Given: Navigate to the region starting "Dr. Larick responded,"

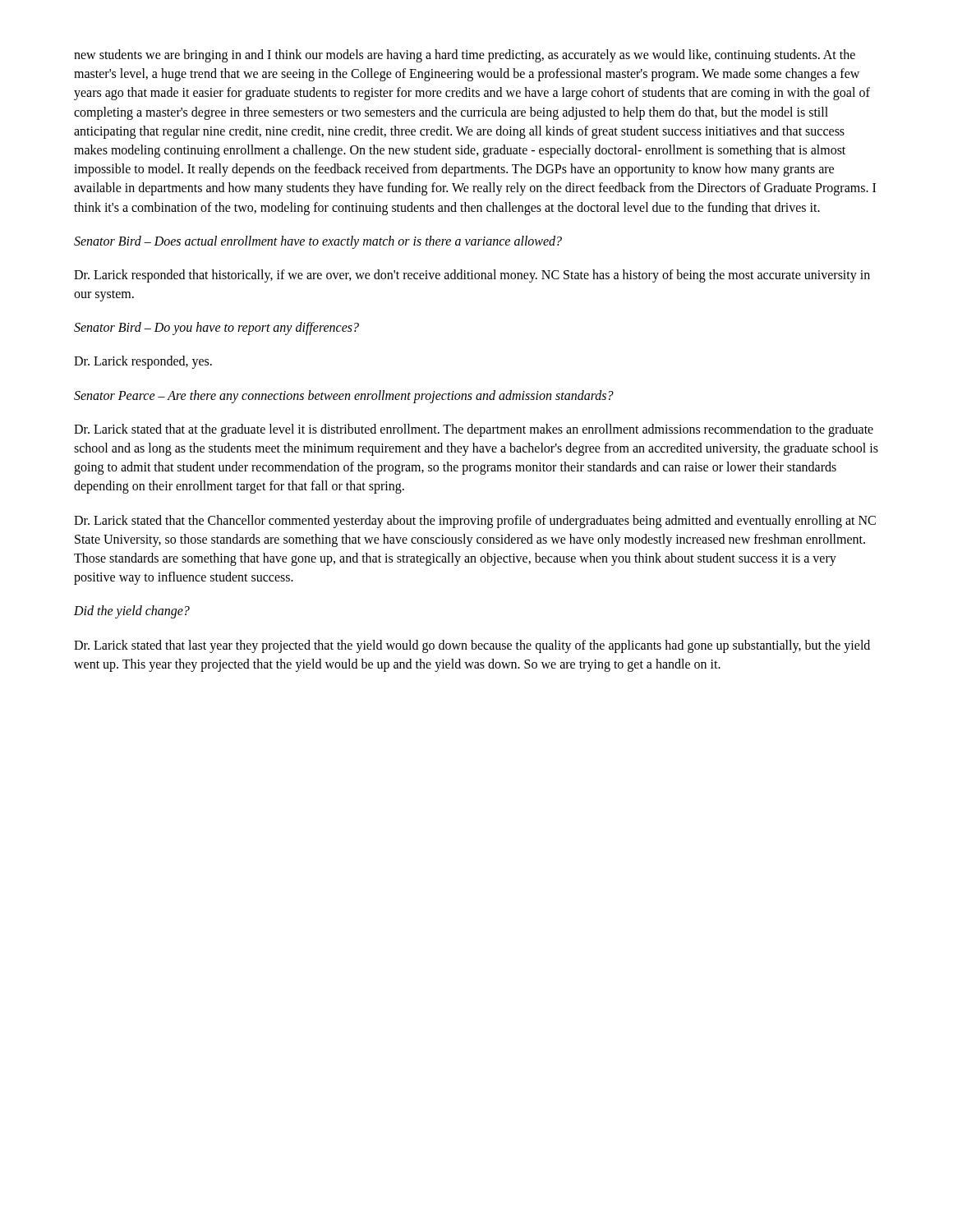Looking at the screenshot, I should coord(143,361).
